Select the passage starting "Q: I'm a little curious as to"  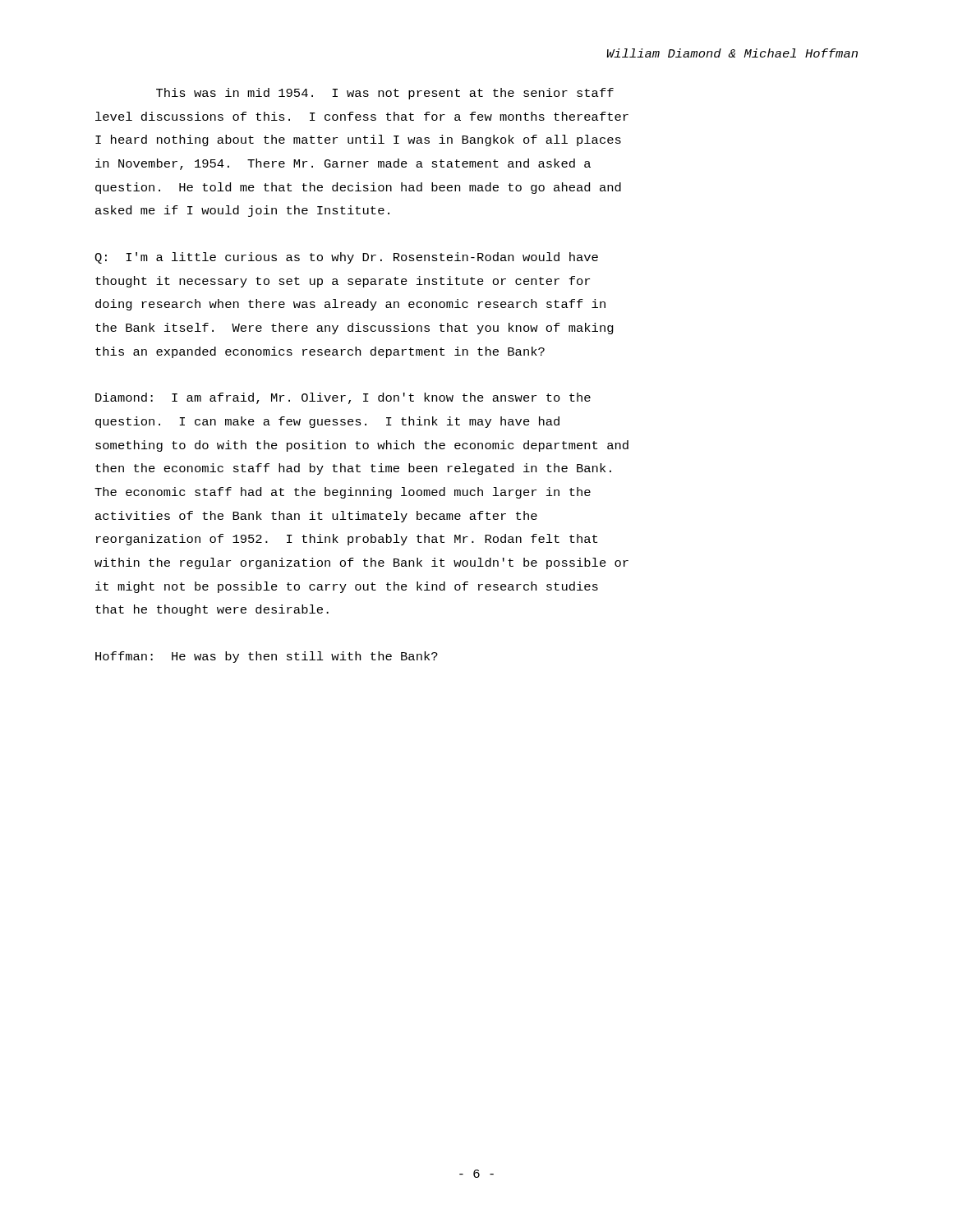coord(354,305)
